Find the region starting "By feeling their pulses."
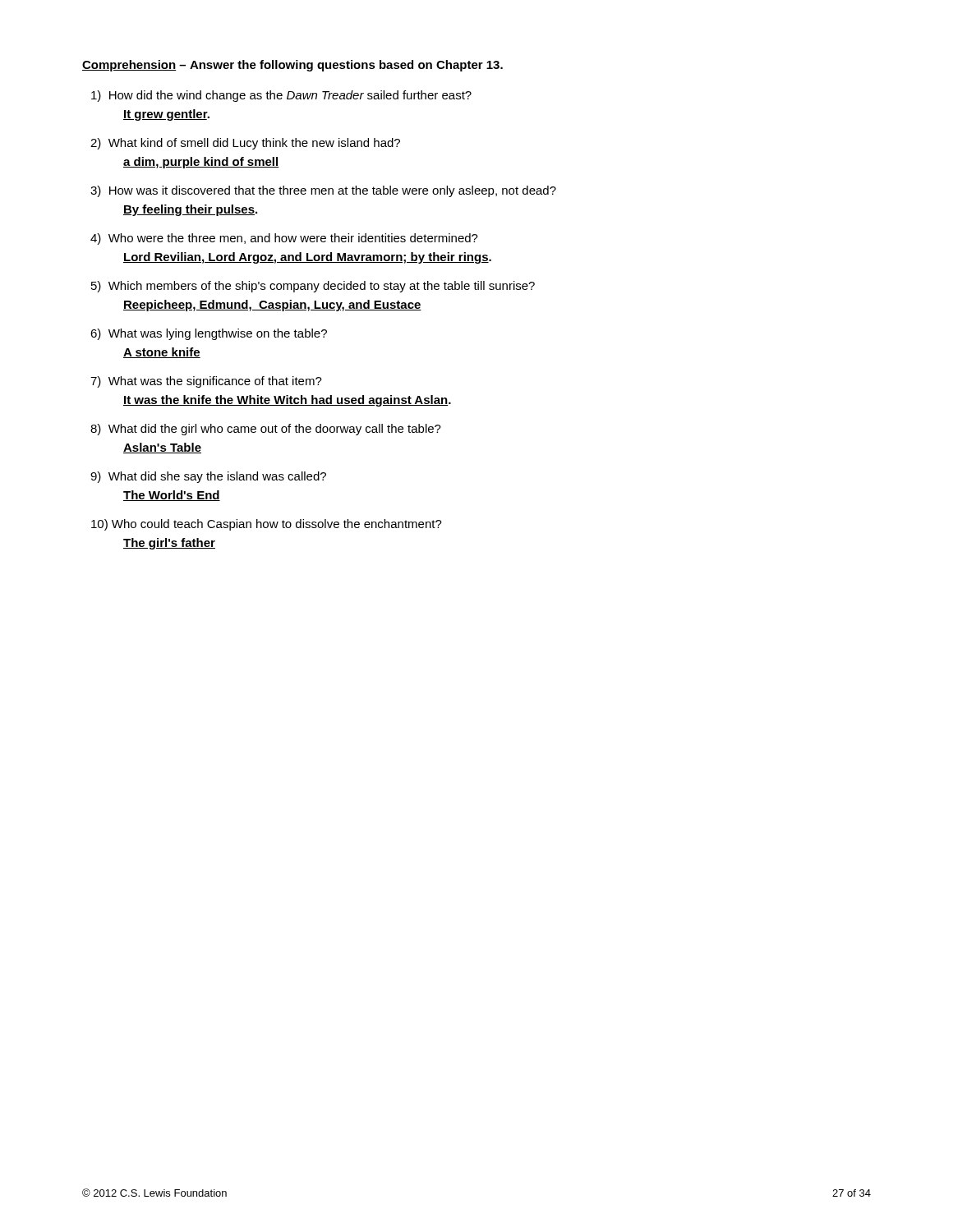This screenshot has width=953, height=1232. (x=191, y=209)
